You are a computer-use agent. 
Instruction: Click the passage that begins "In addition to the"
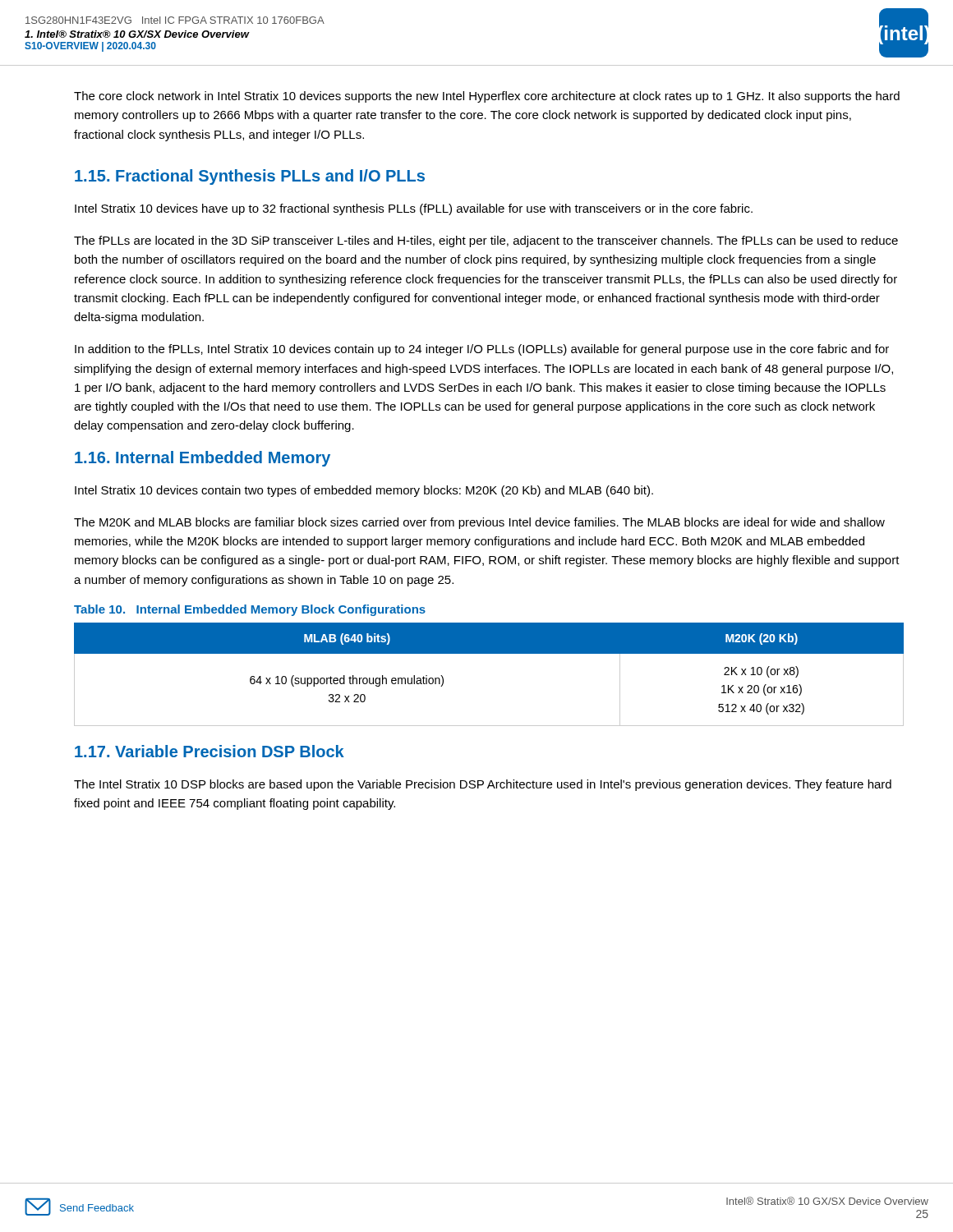point(489,387)
